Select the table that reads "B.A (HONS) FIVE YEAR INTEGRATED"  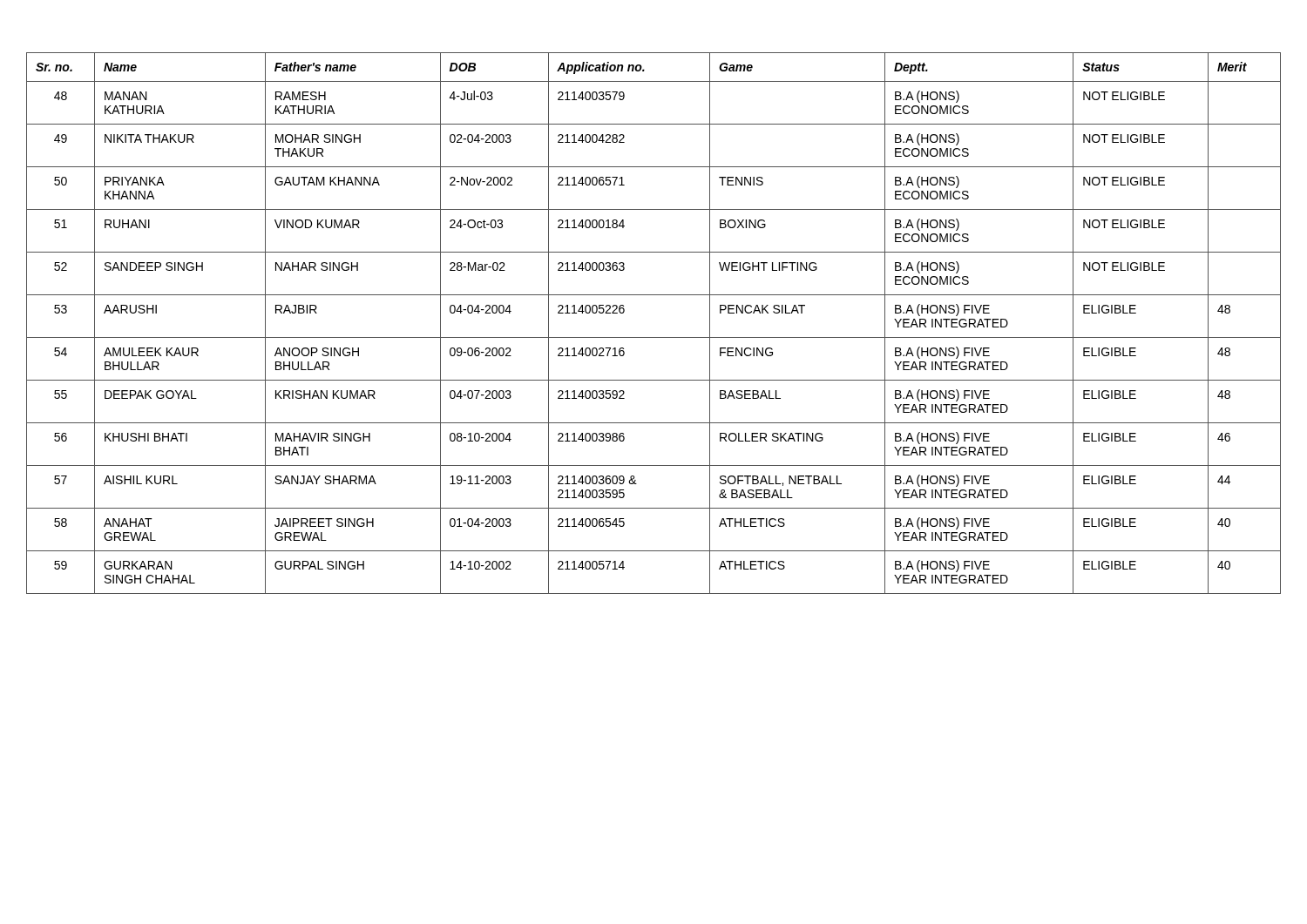point(654,323)
